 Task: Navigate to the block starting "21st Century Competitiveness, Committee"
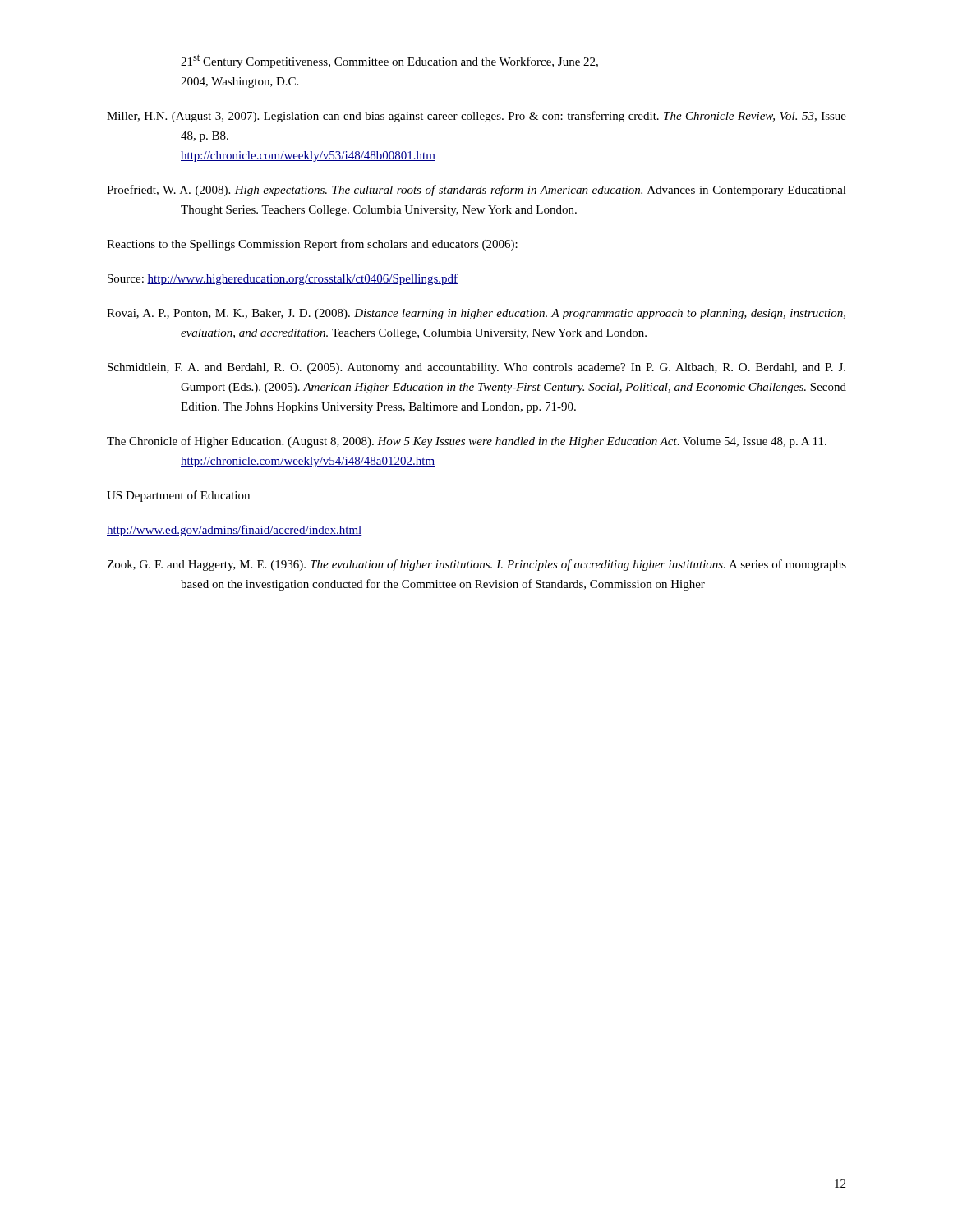[x=476, y=70]
